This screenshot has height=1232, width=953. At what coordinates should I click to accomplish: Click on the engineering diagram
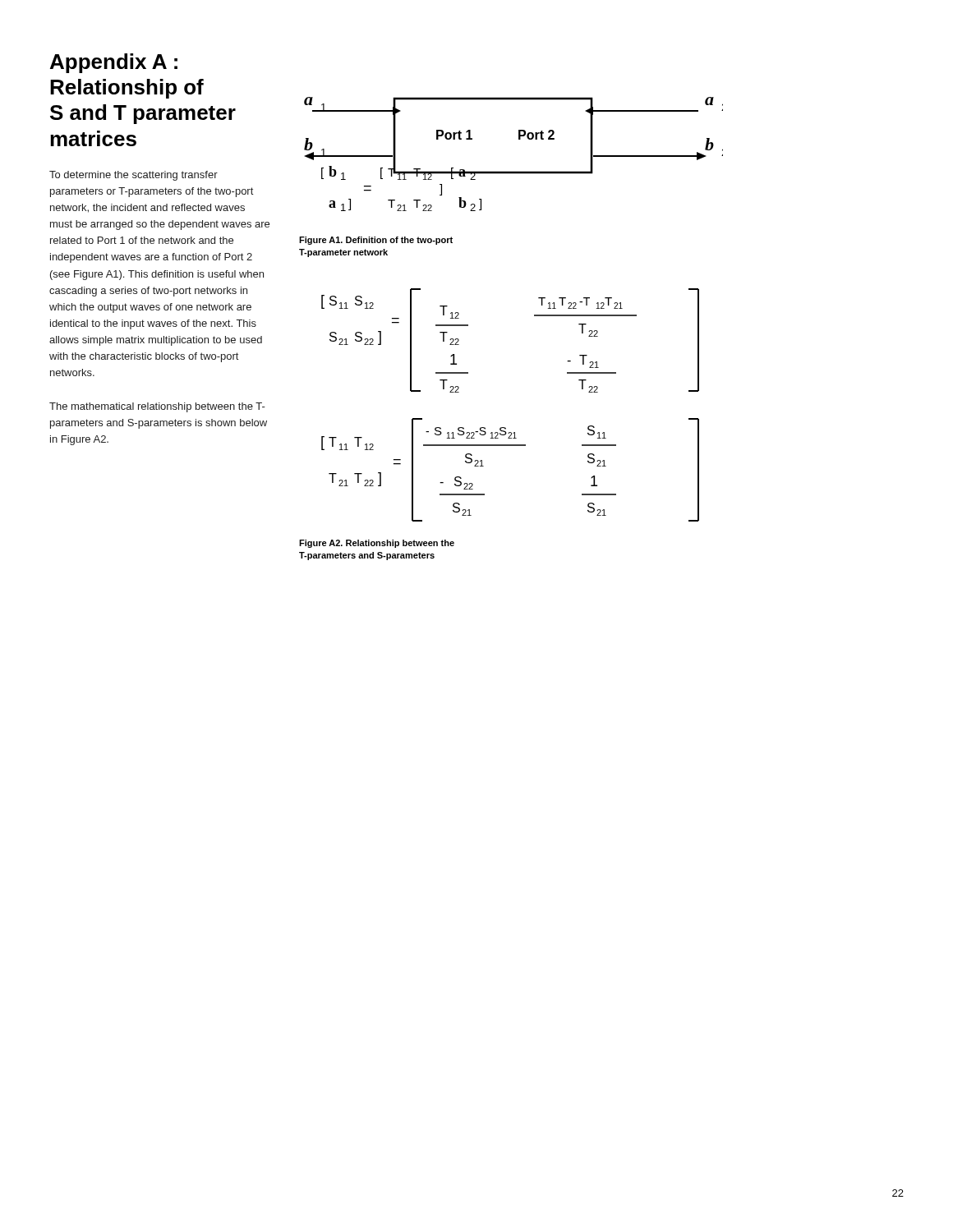(x=608, y=145)
